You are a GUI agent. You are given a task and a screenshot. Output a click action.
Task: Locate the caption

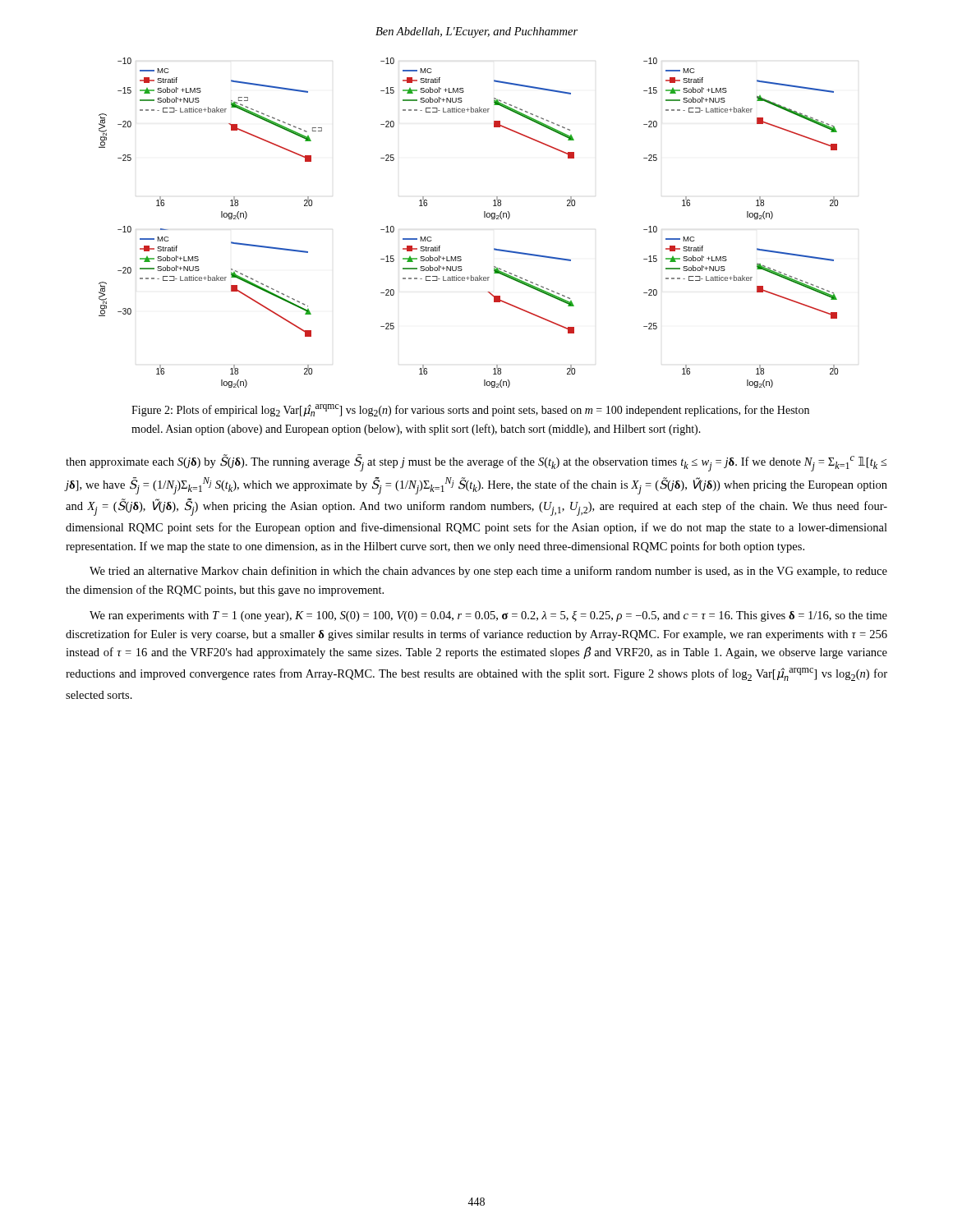pyautogui.click(x=471, y=418)
